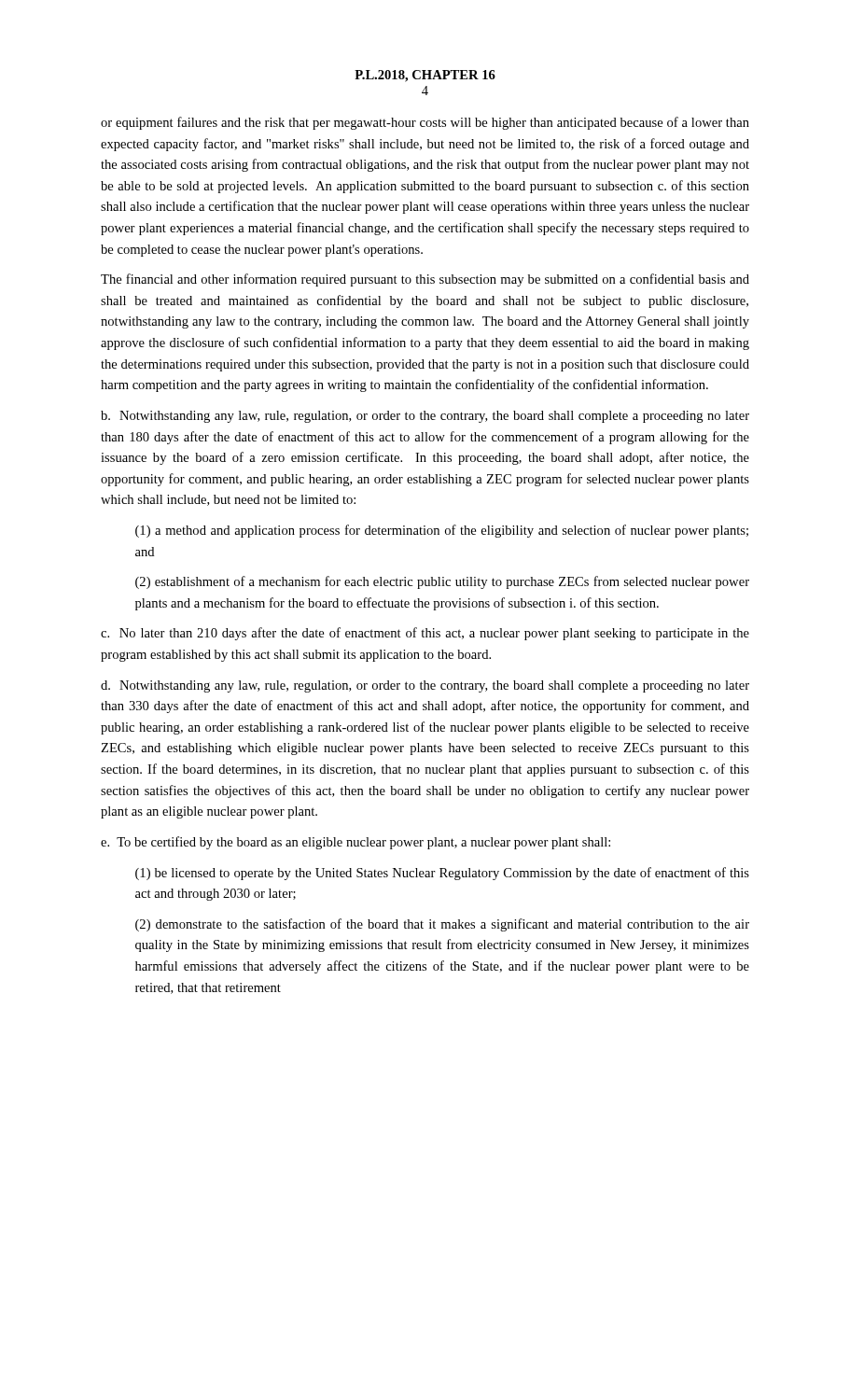Click on the list item containing "(2) demonstrate to the satisfaction of"

pos(425,956)
